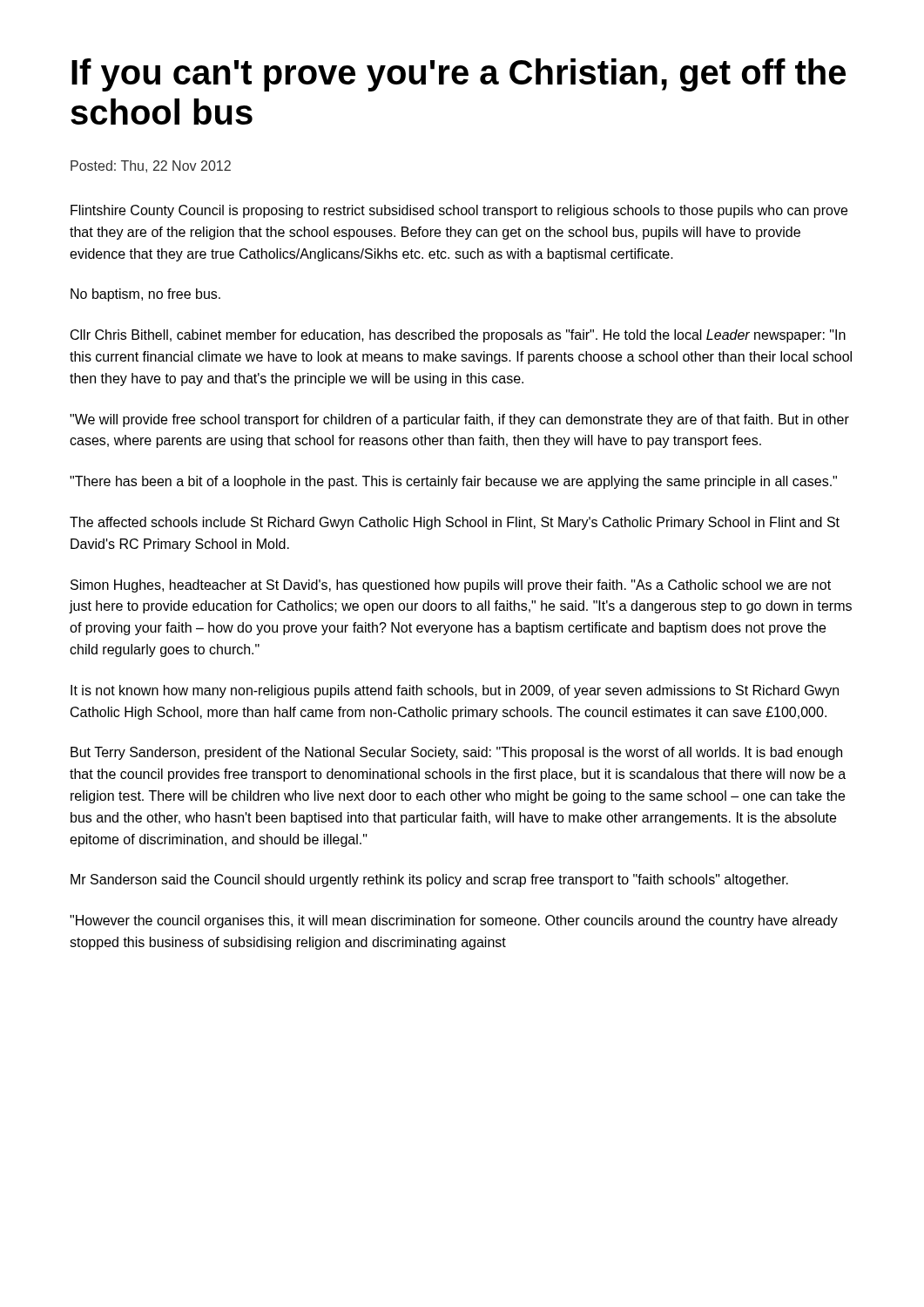Select the passage starting "Simon Hughes, headteacher at"

(461, 617)
